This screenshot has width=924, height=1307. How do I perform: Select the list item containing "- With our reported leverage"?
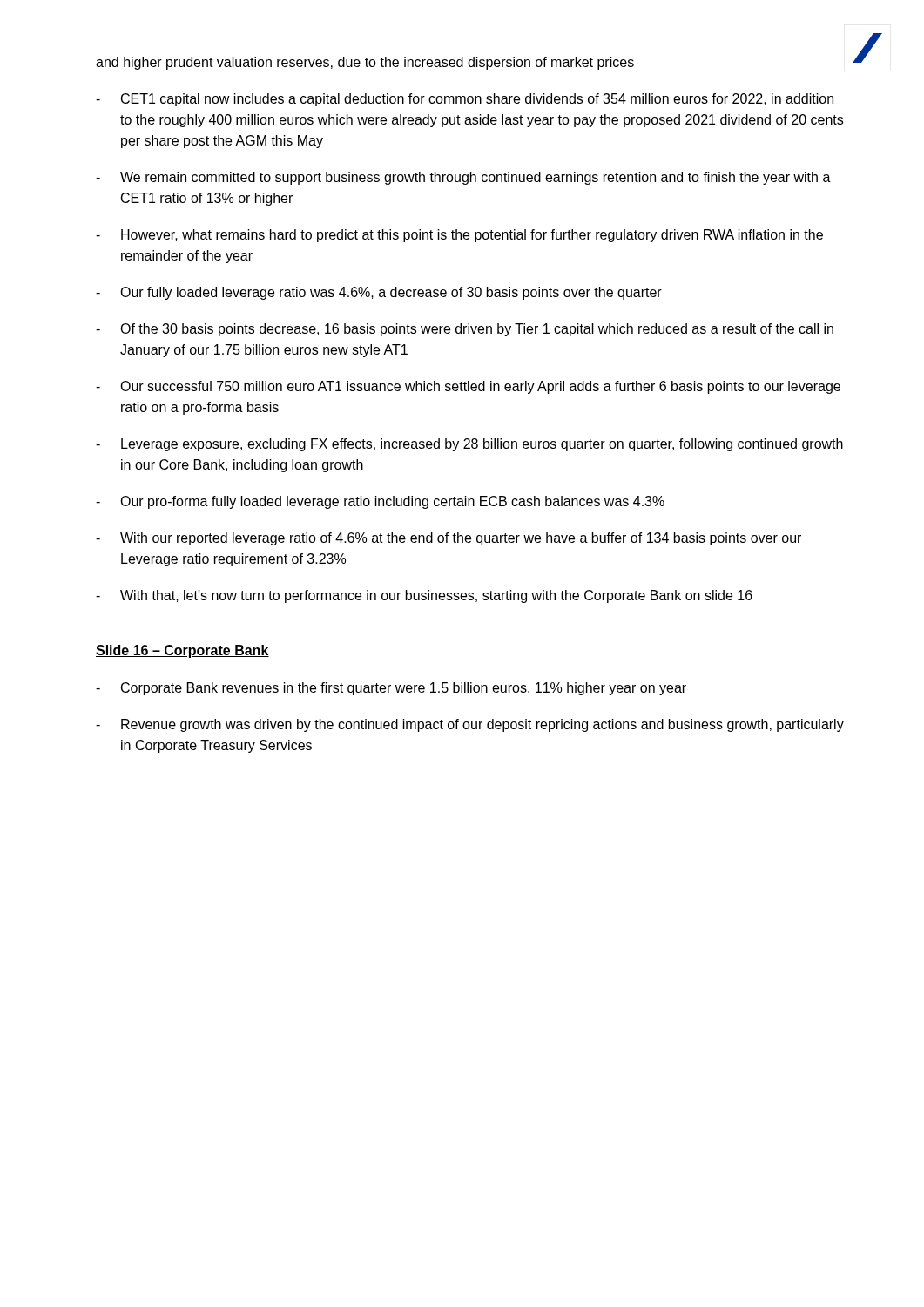point(471,549)
